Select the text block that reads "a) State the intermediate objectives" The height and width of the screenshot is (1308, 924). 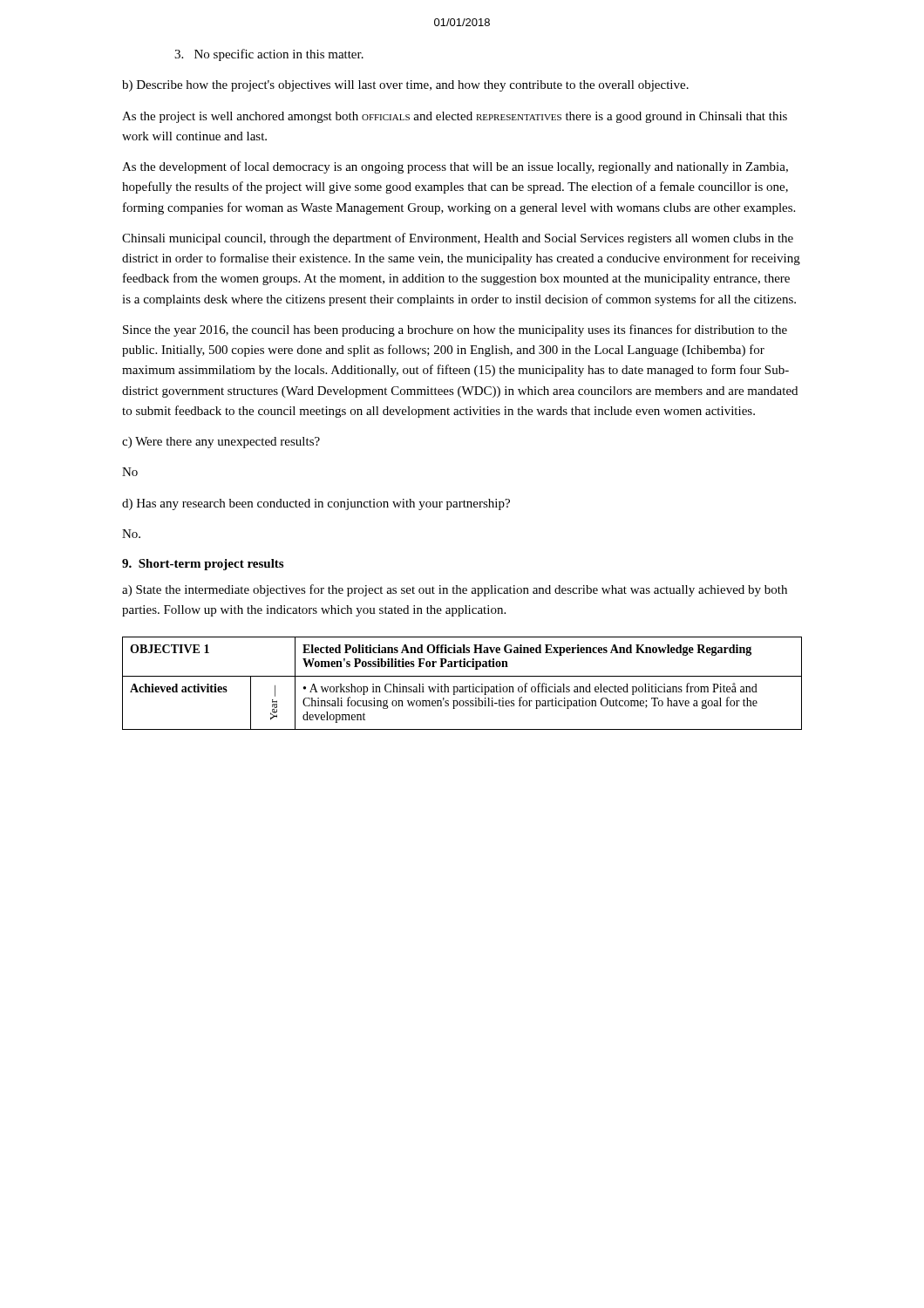click(455, 600)
